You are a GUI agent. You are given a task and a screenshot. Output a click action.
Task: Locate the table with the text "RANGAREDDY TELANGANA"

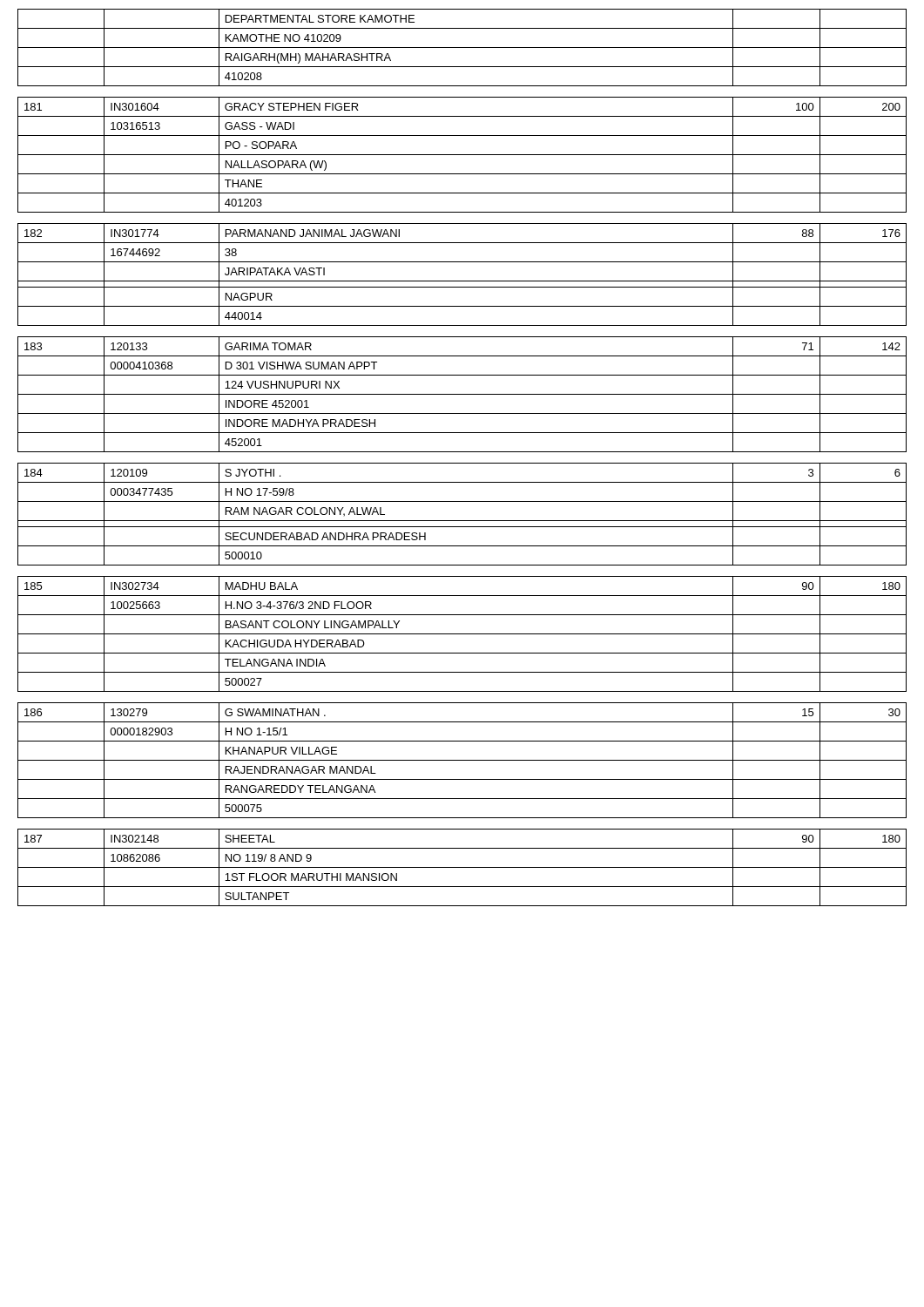tap(462, 457)
